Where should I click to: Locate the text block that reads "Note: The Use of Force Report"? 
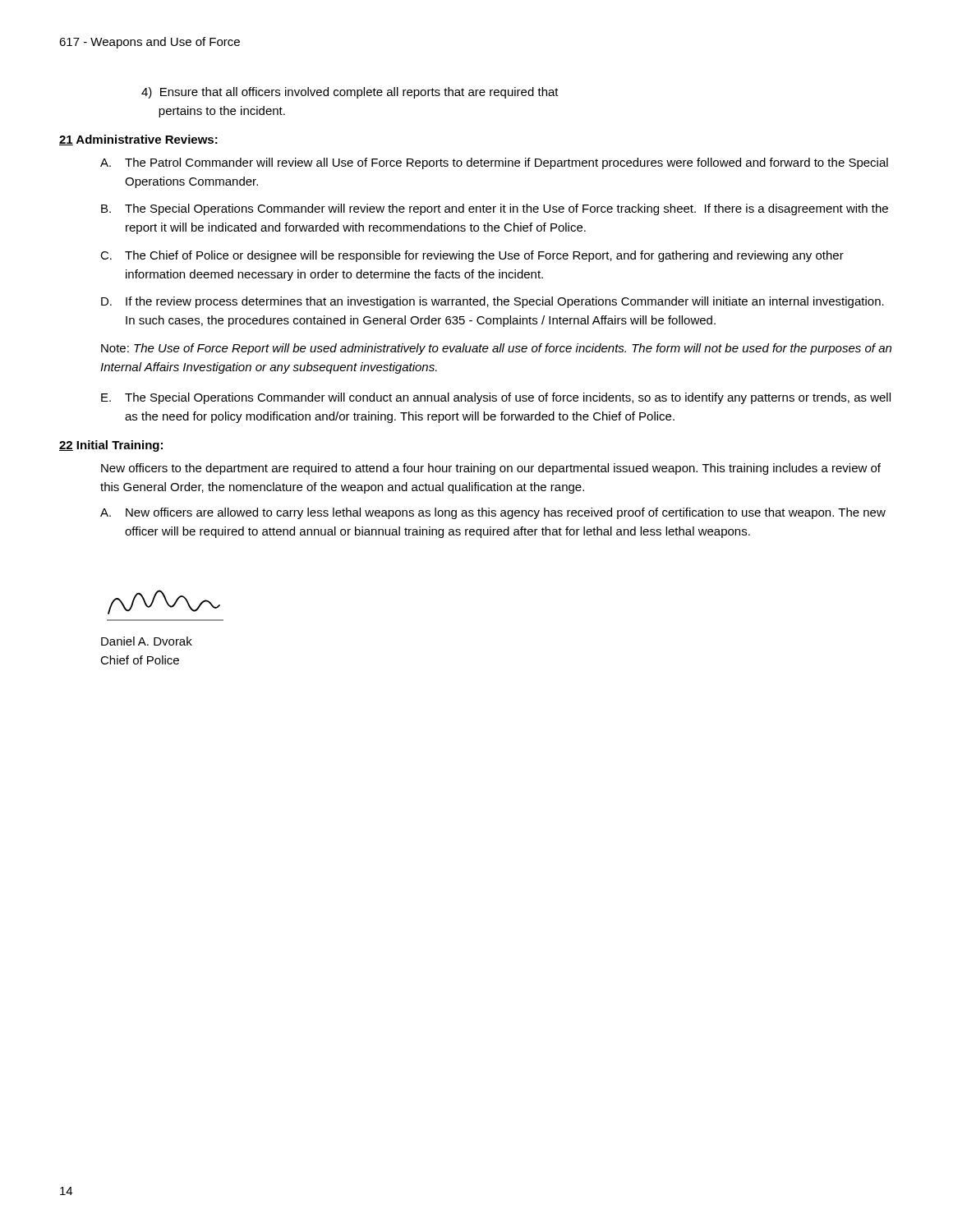(496, 357)
